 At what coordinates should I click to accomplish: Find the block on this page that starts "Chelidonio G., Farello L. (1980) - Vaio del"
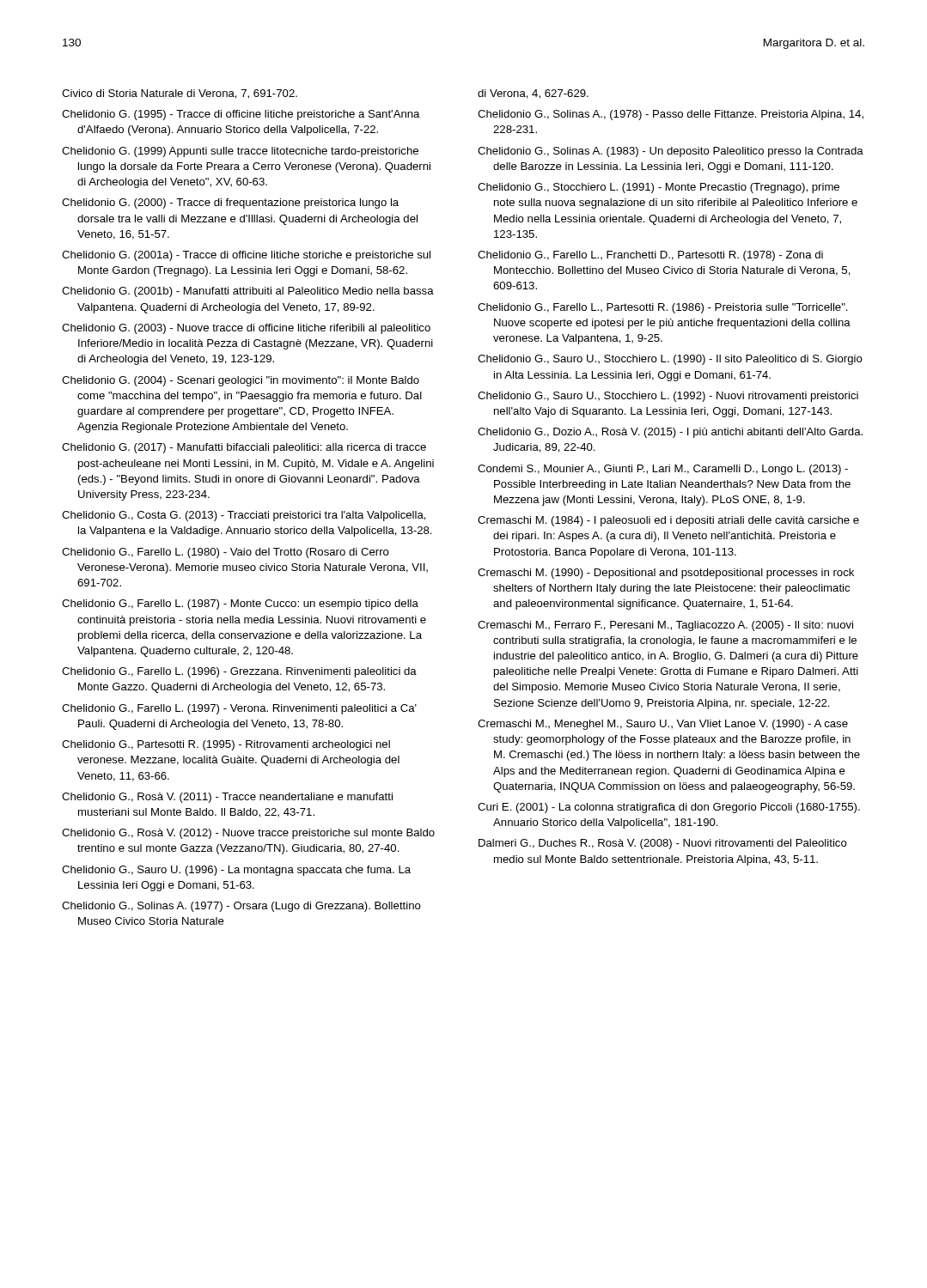click(245, 567)
